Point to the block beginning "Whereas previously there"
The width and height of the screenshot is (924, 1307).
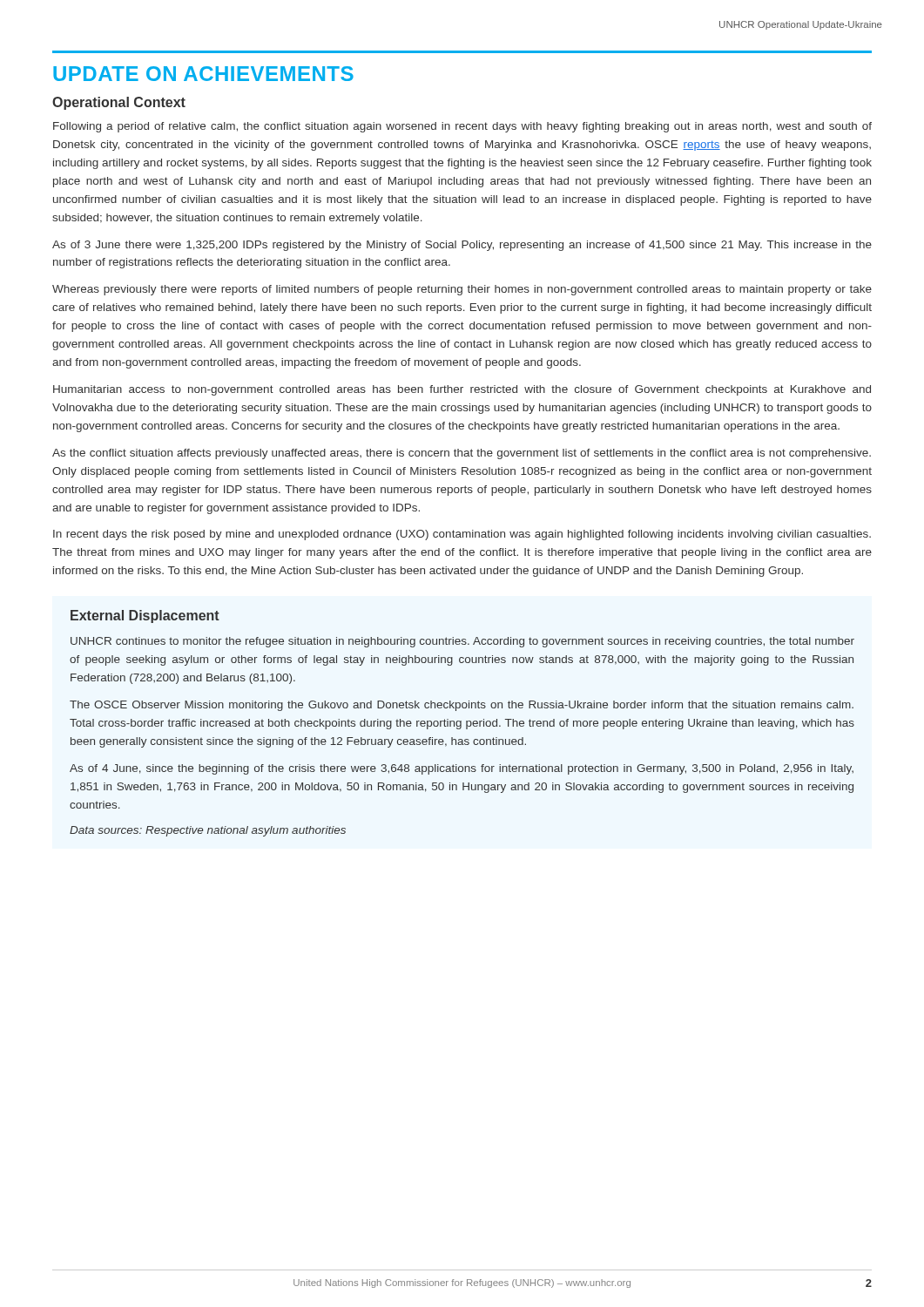462,326
